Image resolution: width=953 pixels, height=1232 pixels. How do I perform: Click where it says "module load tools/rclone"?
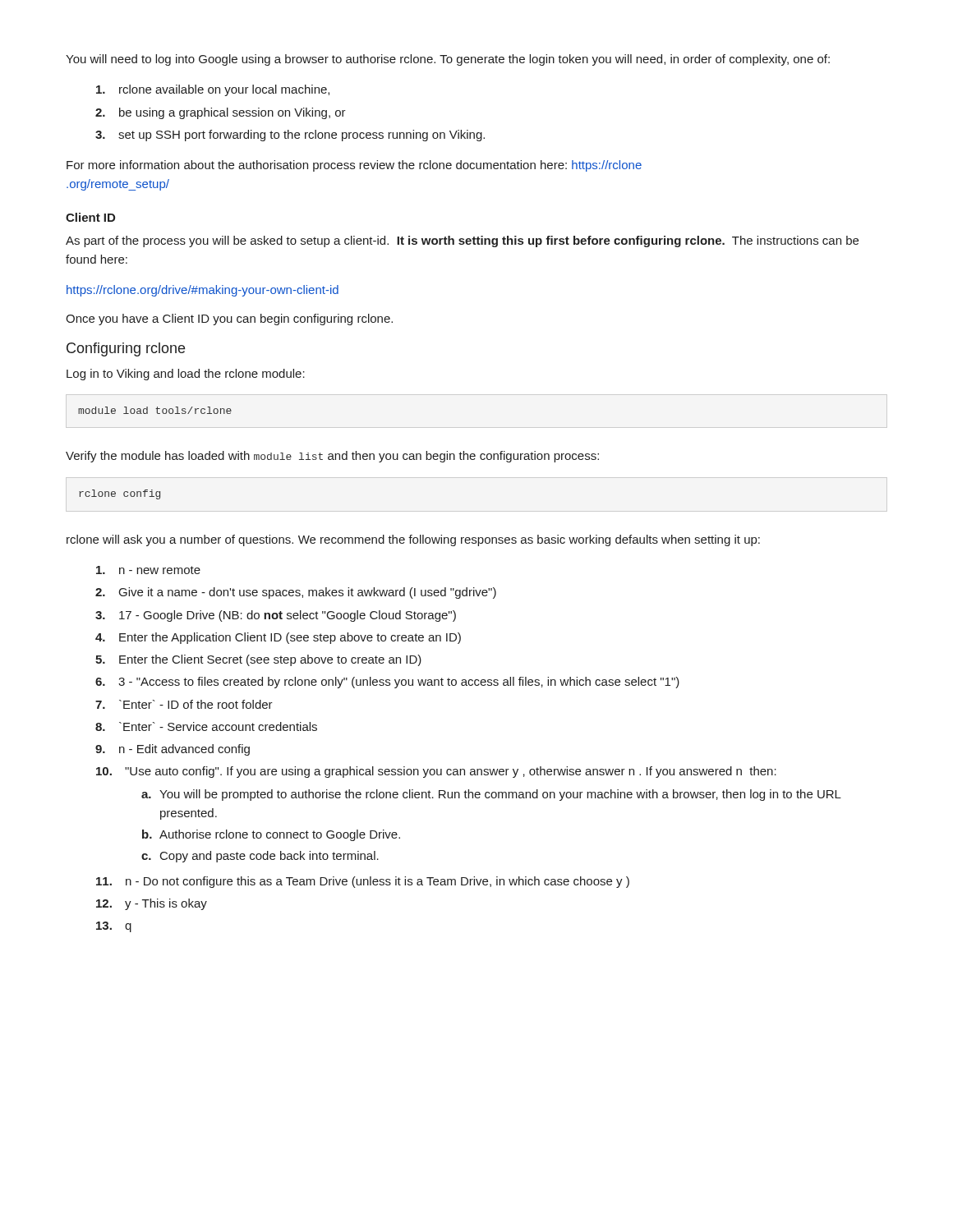(x=155, y=411)
